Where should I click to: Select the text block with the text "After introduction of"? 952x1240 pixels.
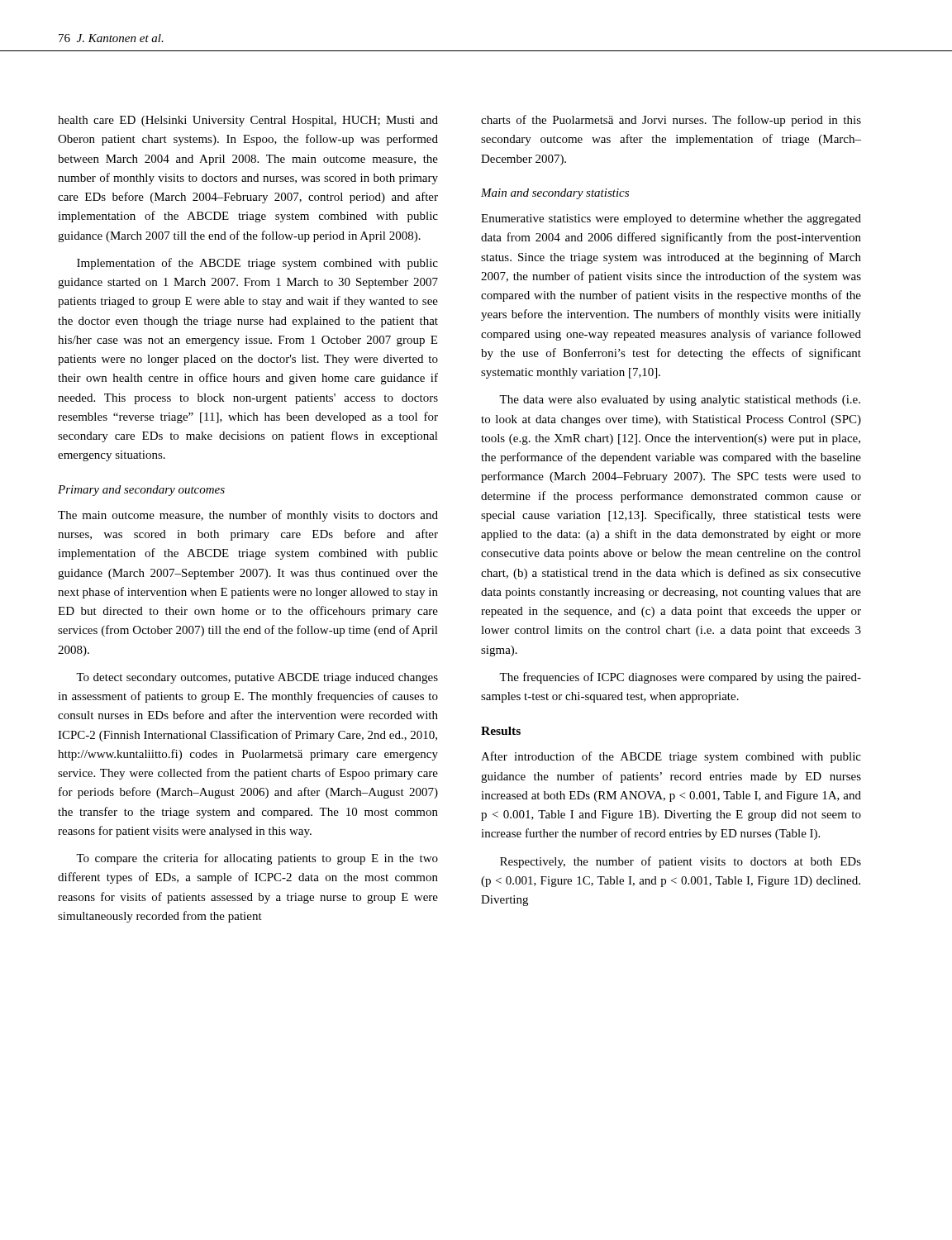(x=671, y=796)
